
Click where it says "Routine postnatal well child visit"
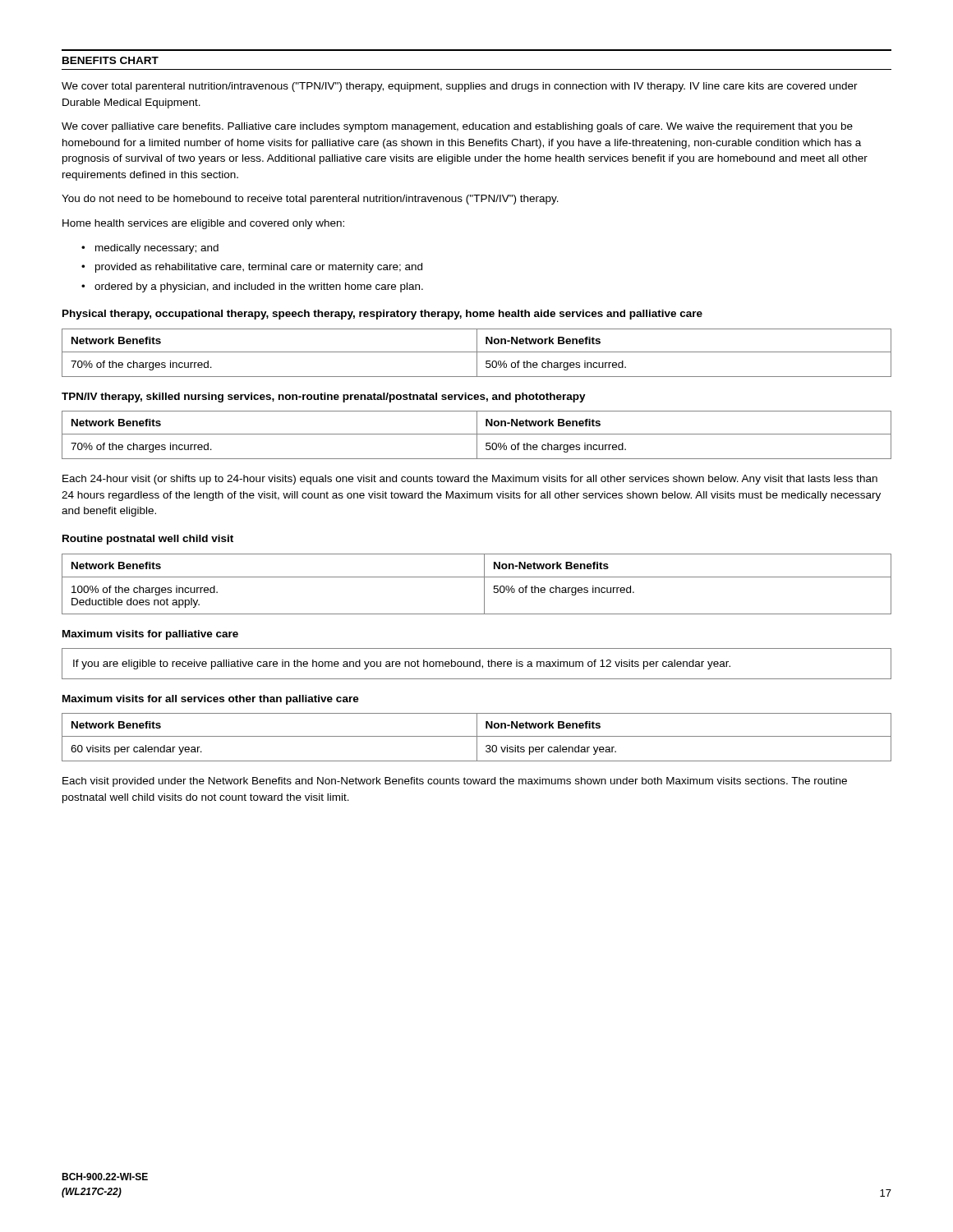(148, 538)
